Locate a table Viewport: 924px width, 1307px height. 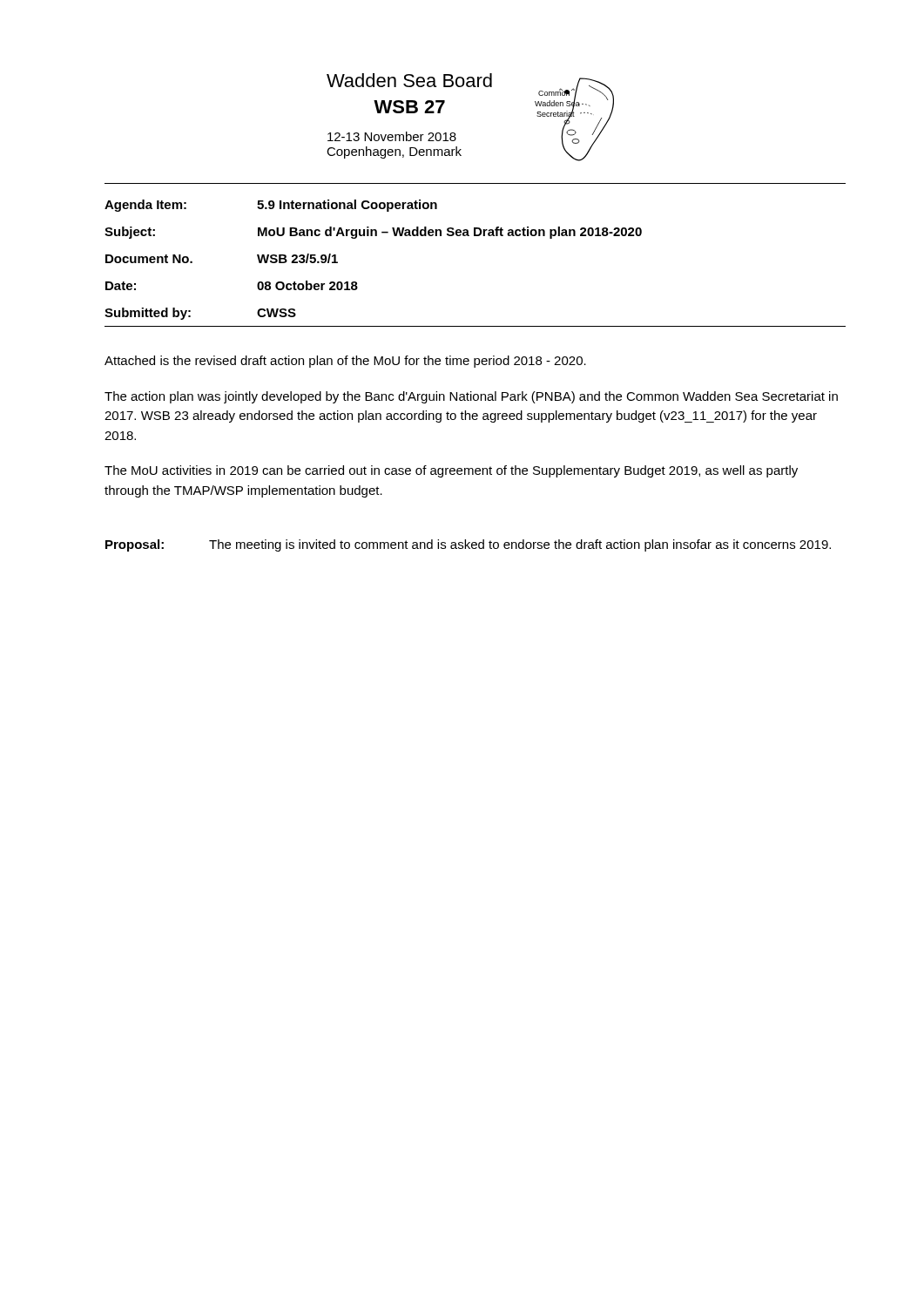475,258
